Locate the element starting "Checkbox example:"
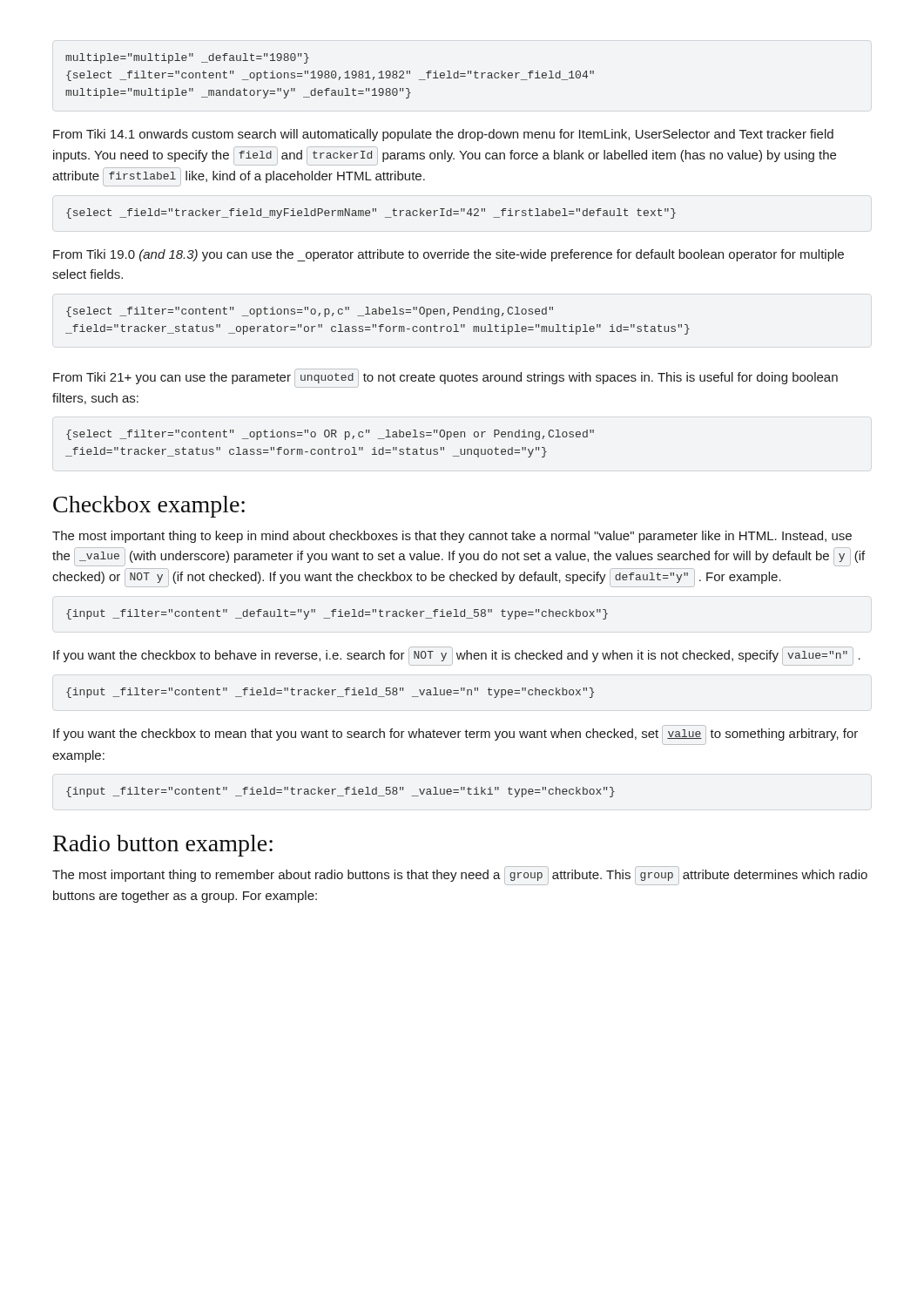The height and width of the screenshot is (1307, 924). tap(149, 507)
